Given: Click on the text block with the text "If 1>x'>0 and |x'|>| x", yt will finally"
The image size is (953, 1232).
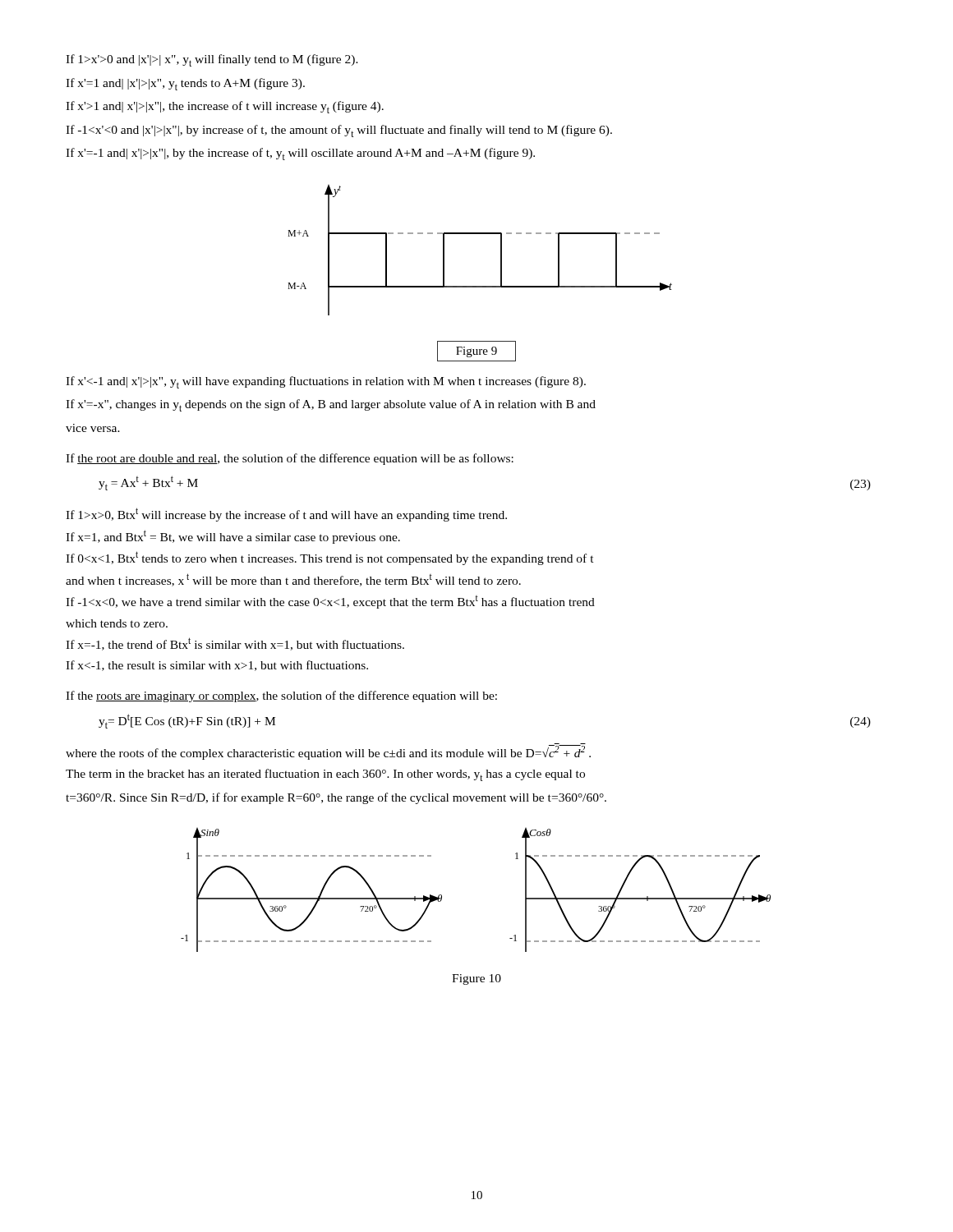Looking at the screenshot, I should click(x=212, y=60).
